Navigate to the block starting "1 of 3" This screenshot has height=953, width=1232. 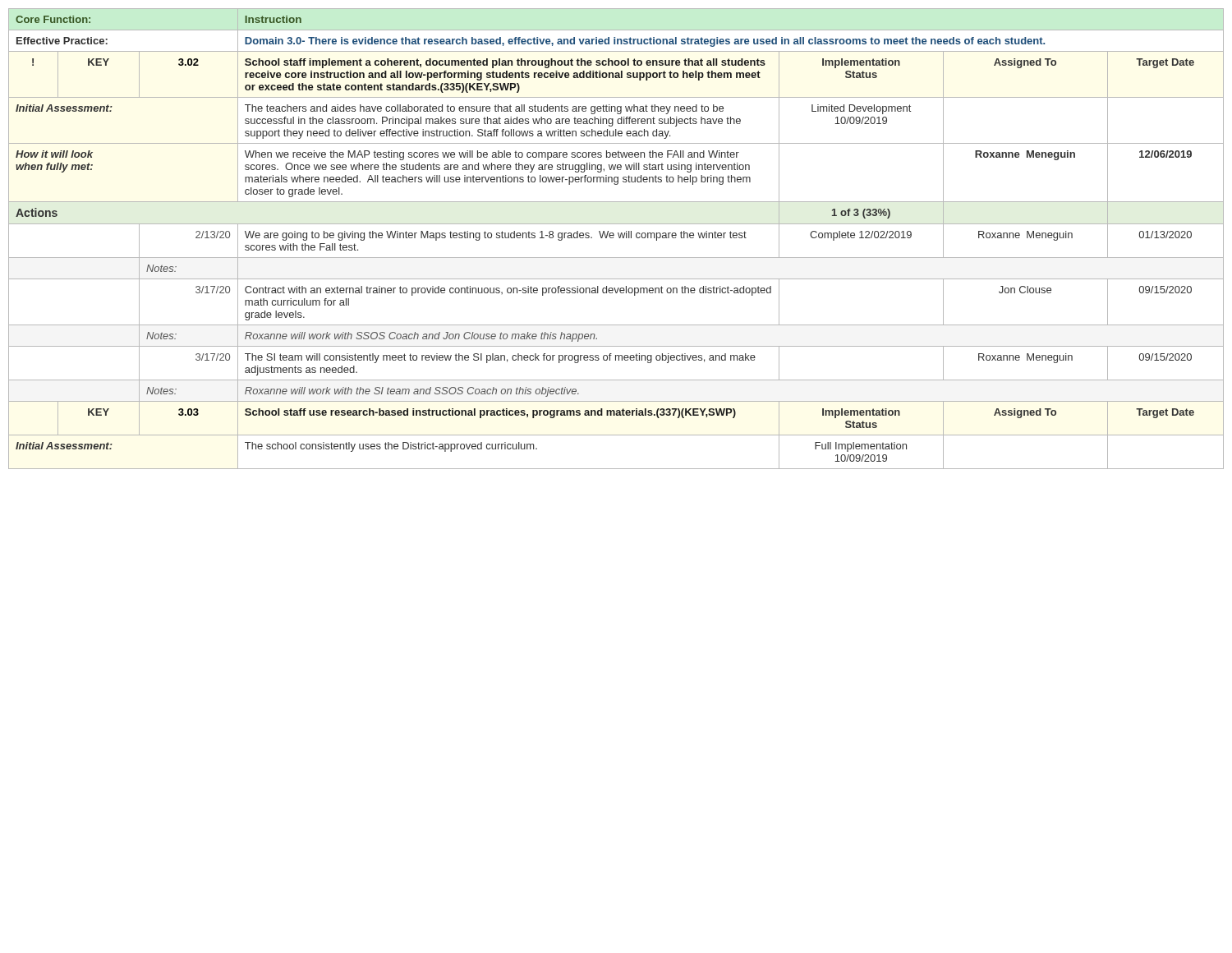point(861,212)
